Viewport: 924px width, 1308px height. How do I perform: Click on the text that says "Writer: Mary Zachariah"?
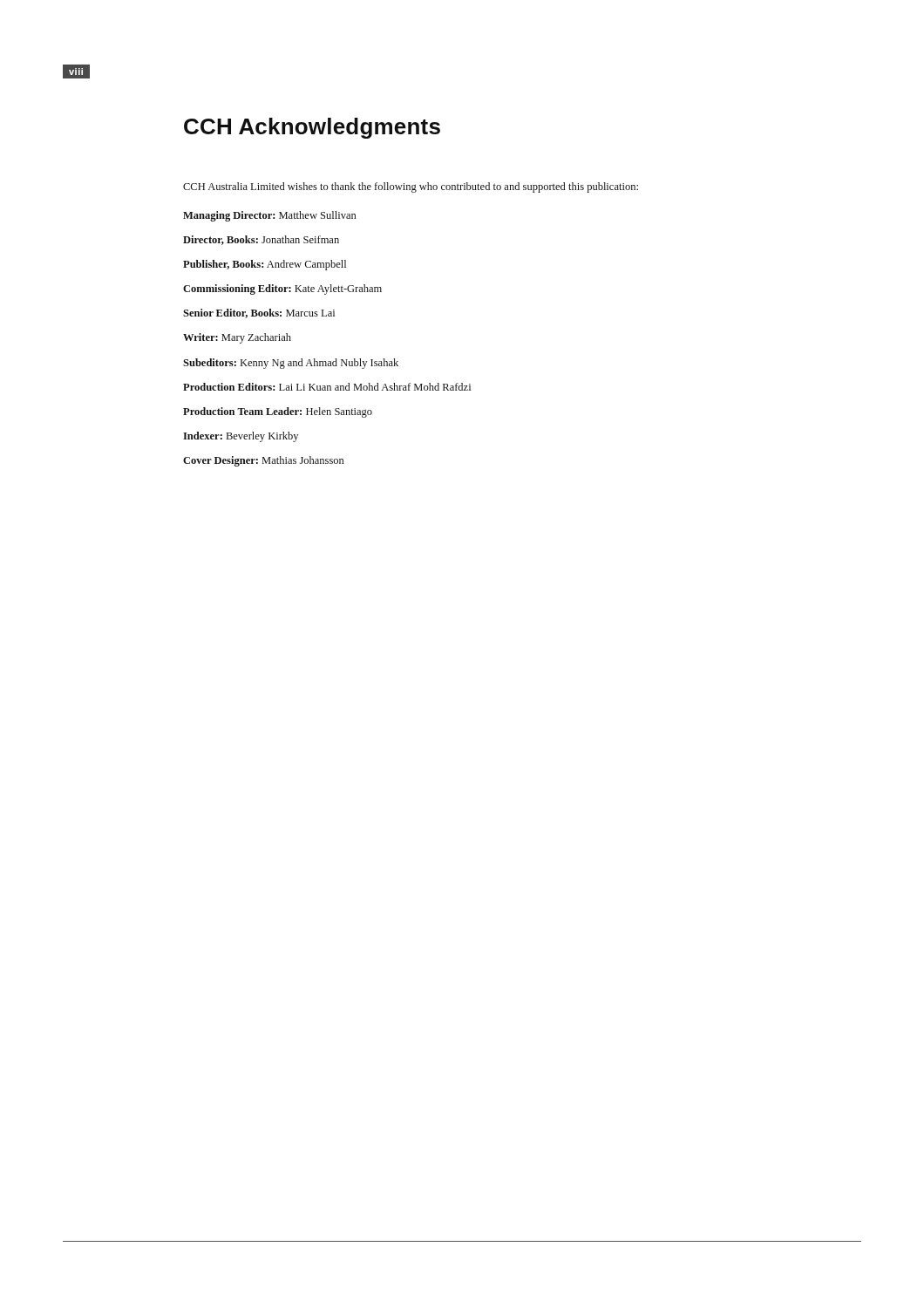click(x=237, y=338)
